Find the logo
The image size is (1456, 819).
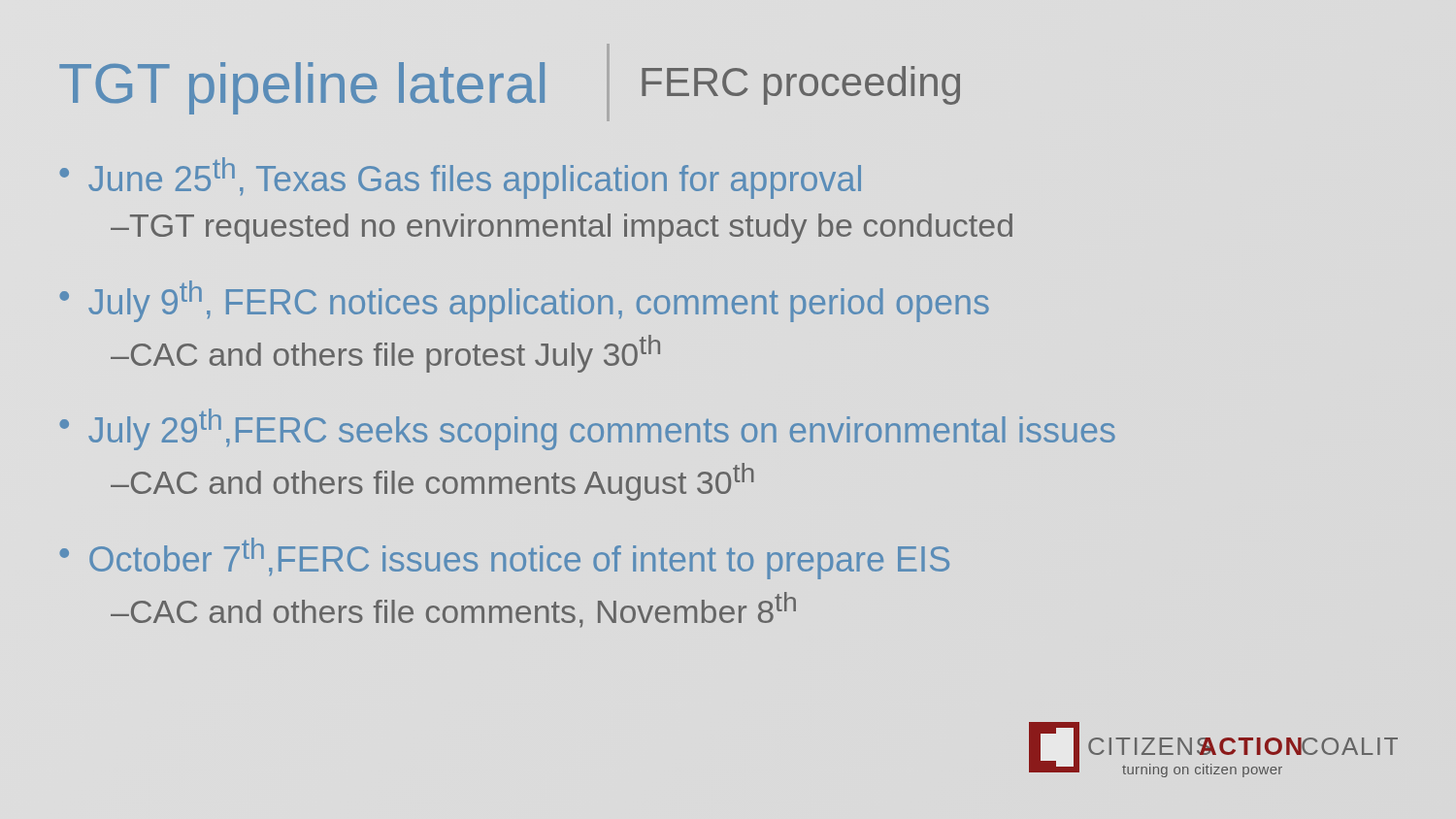1213,752
